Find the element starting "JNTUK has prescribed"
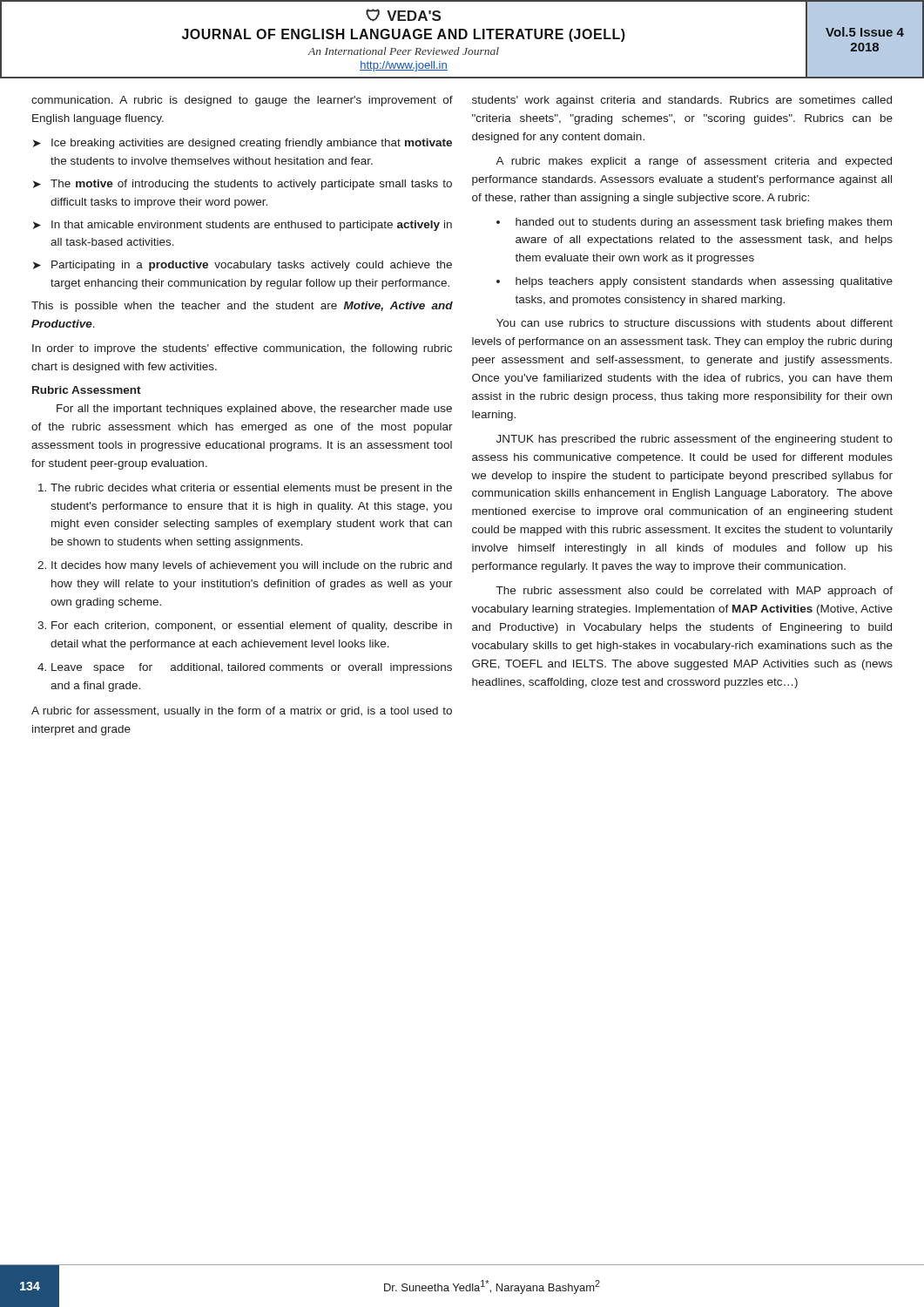Viewport: 924px width, 1307px height. [x=682, y=503]
